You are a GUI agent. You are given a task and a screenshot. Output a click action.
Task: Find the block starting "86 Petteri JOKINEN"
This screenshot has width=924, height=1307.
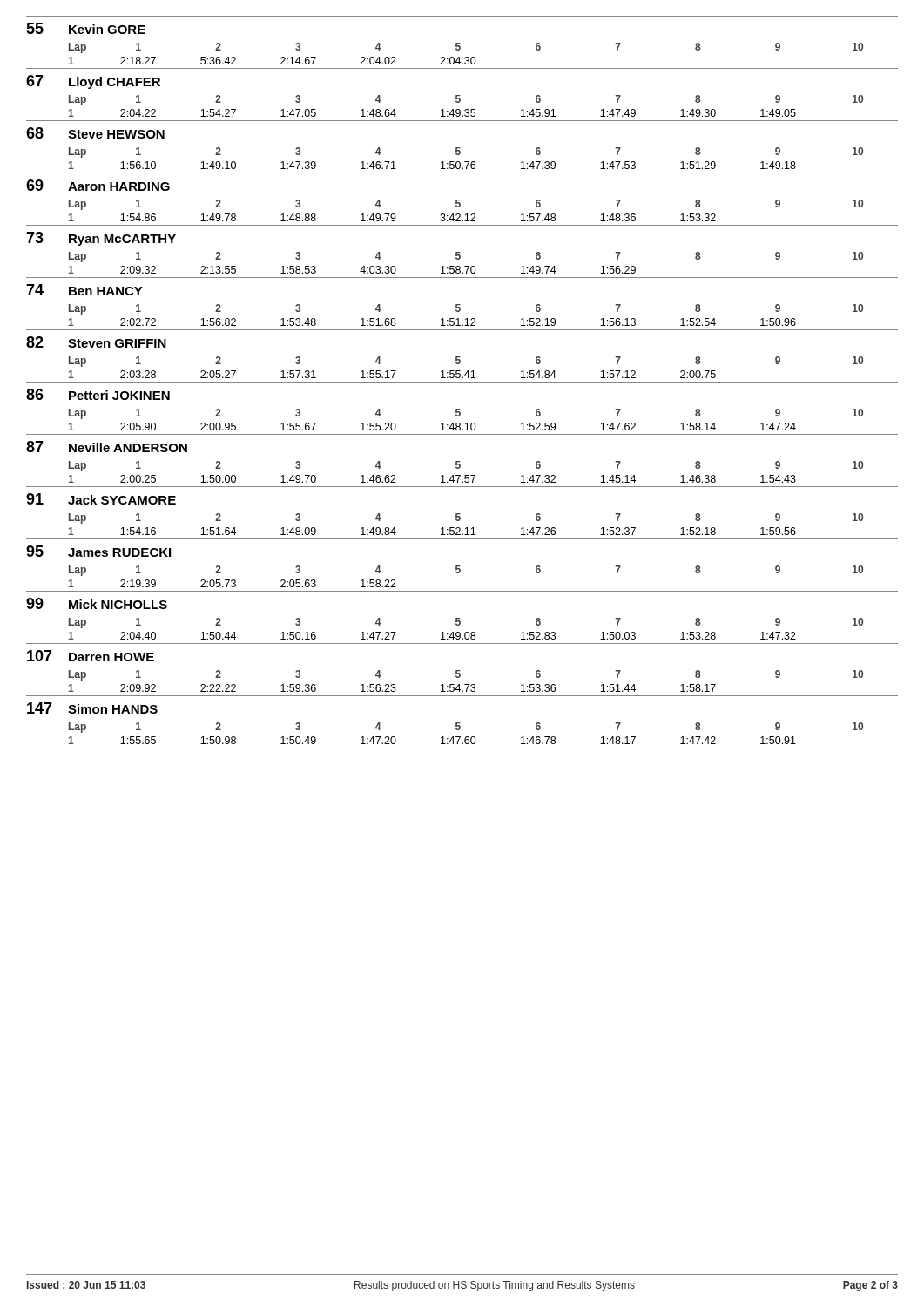point(98,395)
